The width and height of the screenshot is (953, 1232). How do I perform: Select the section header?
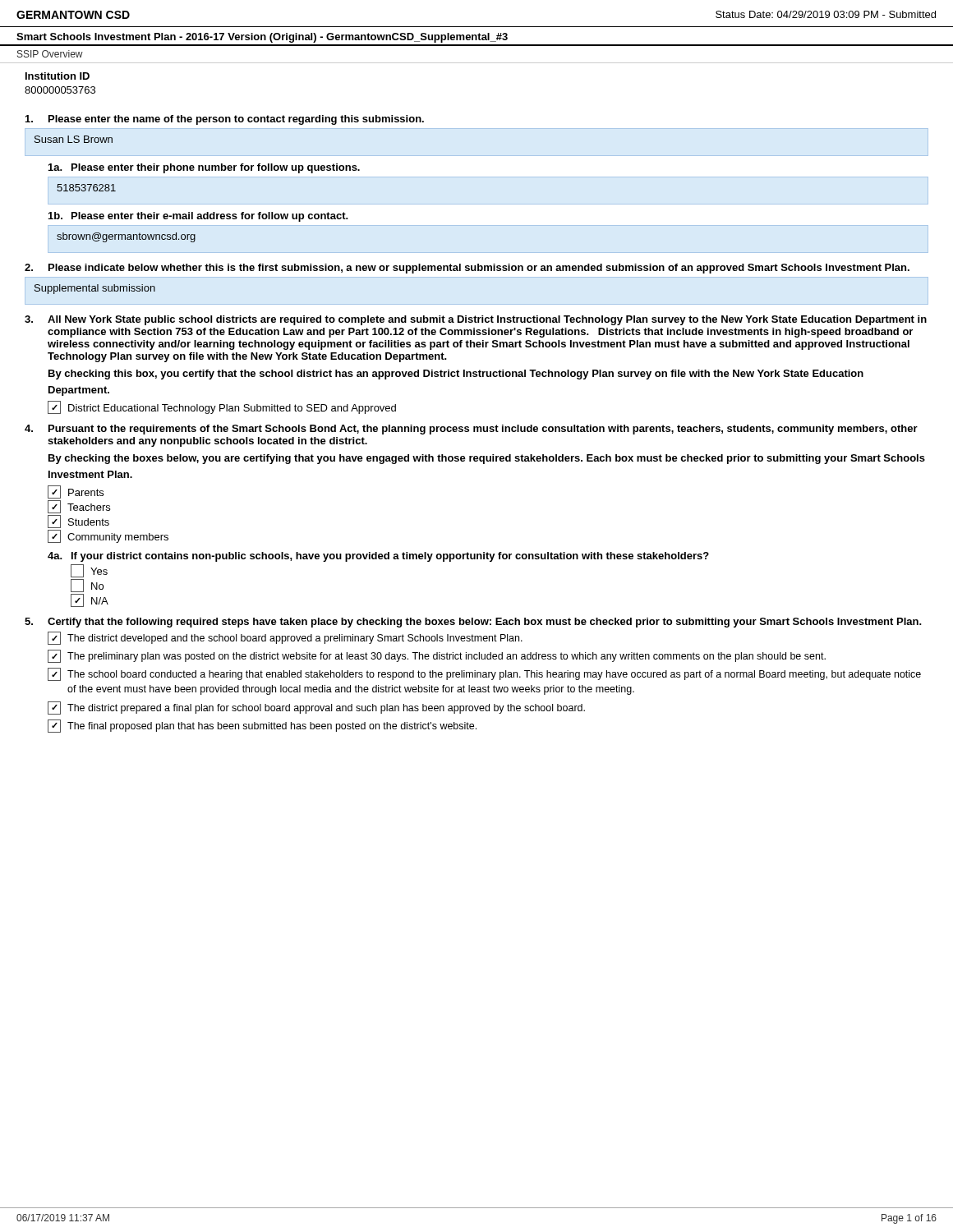point(262,37)
